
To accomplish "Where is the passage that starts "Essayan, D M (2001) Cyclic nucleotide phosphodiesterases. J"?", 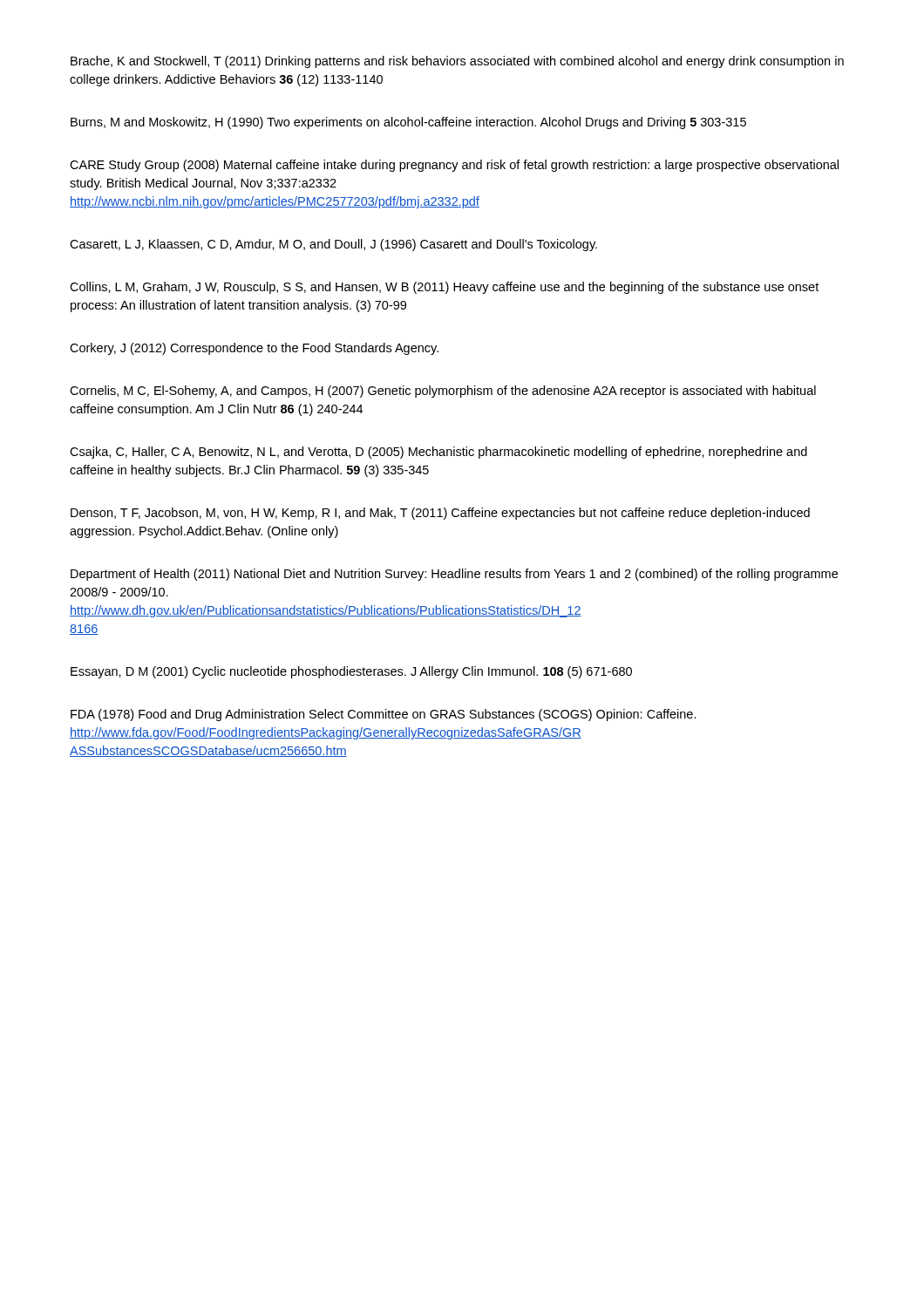I will point(351,672).
